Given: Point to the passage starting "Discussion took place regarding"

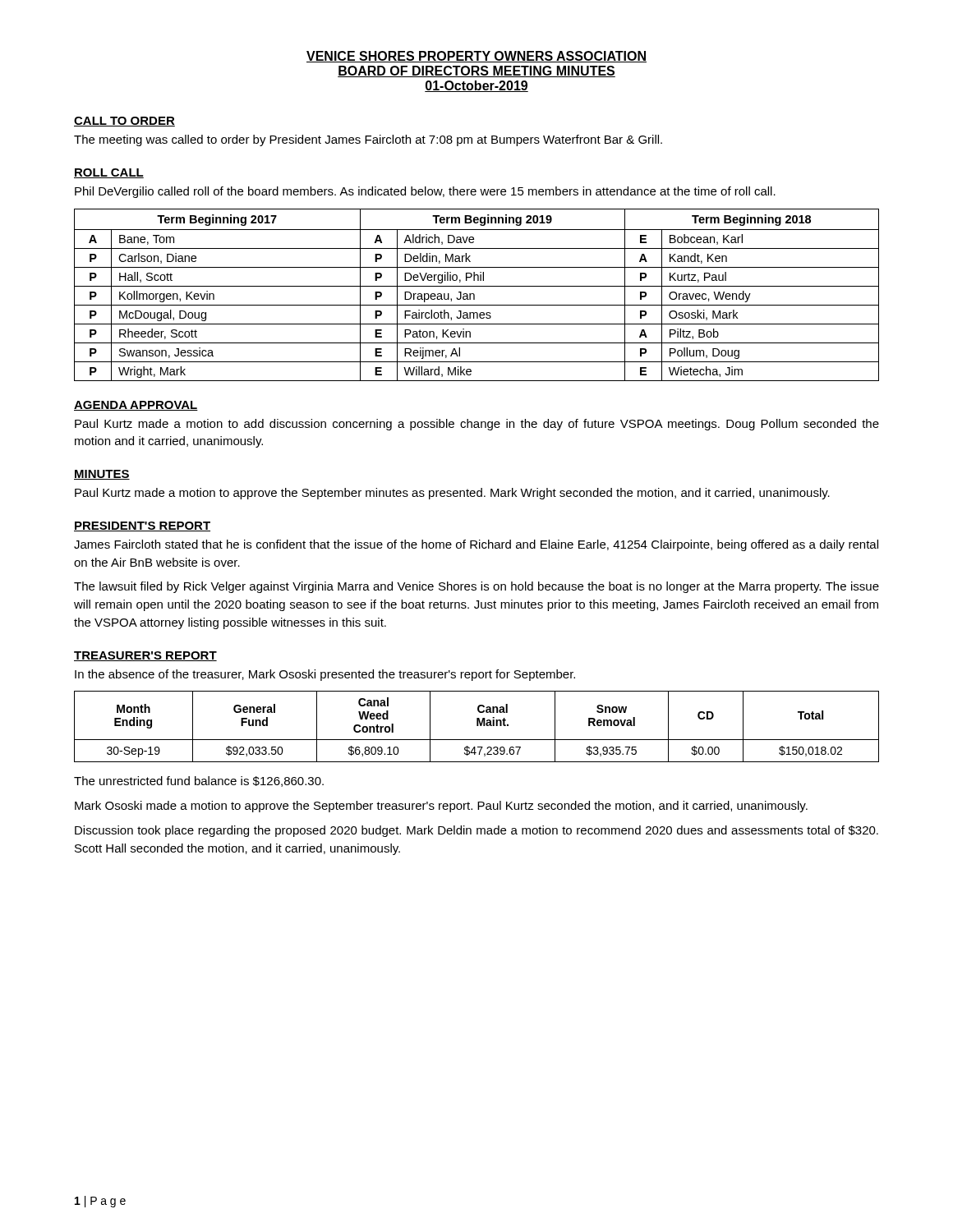Looking at the screenshot, I should tap(476, 839).
